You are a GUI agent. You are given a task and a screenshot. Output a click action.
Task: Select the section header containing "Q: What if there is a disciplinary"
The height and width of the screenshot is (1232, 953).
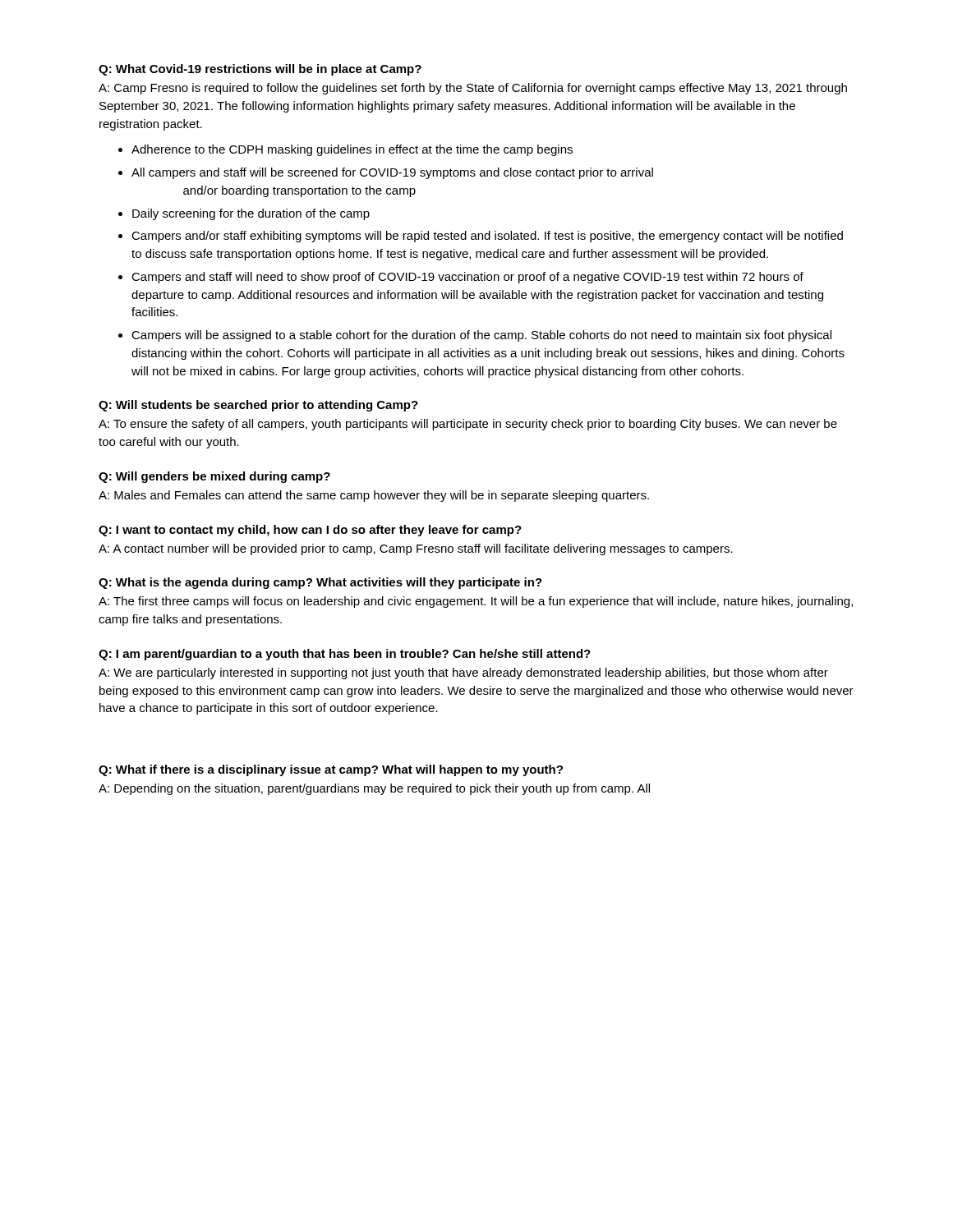pyautogui.click(x=476, y=769)
